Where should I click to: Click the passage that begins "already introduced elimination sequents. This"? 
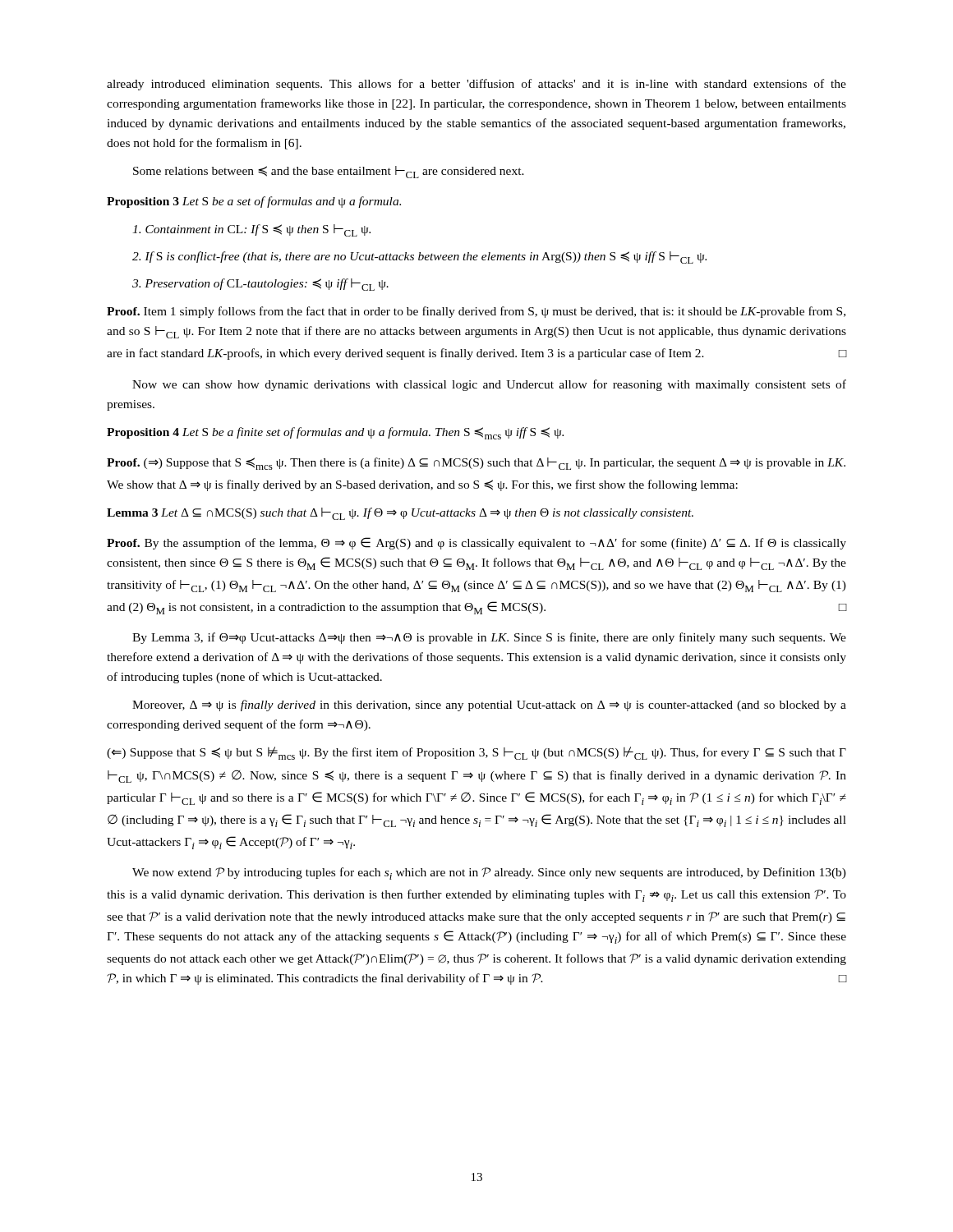476,113
